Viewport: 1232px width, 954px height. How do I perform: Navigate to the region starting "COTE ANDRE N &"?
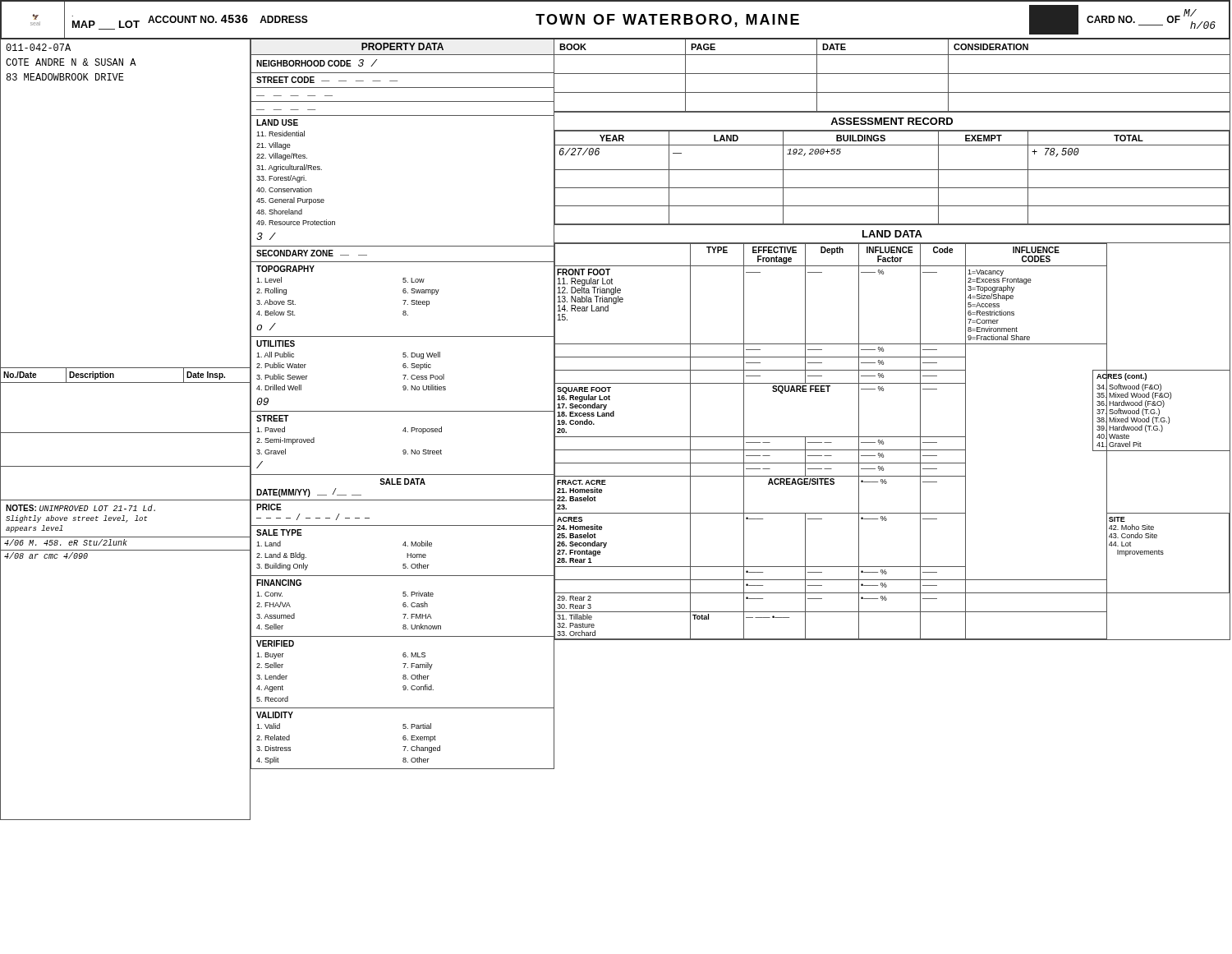point(71,63)
